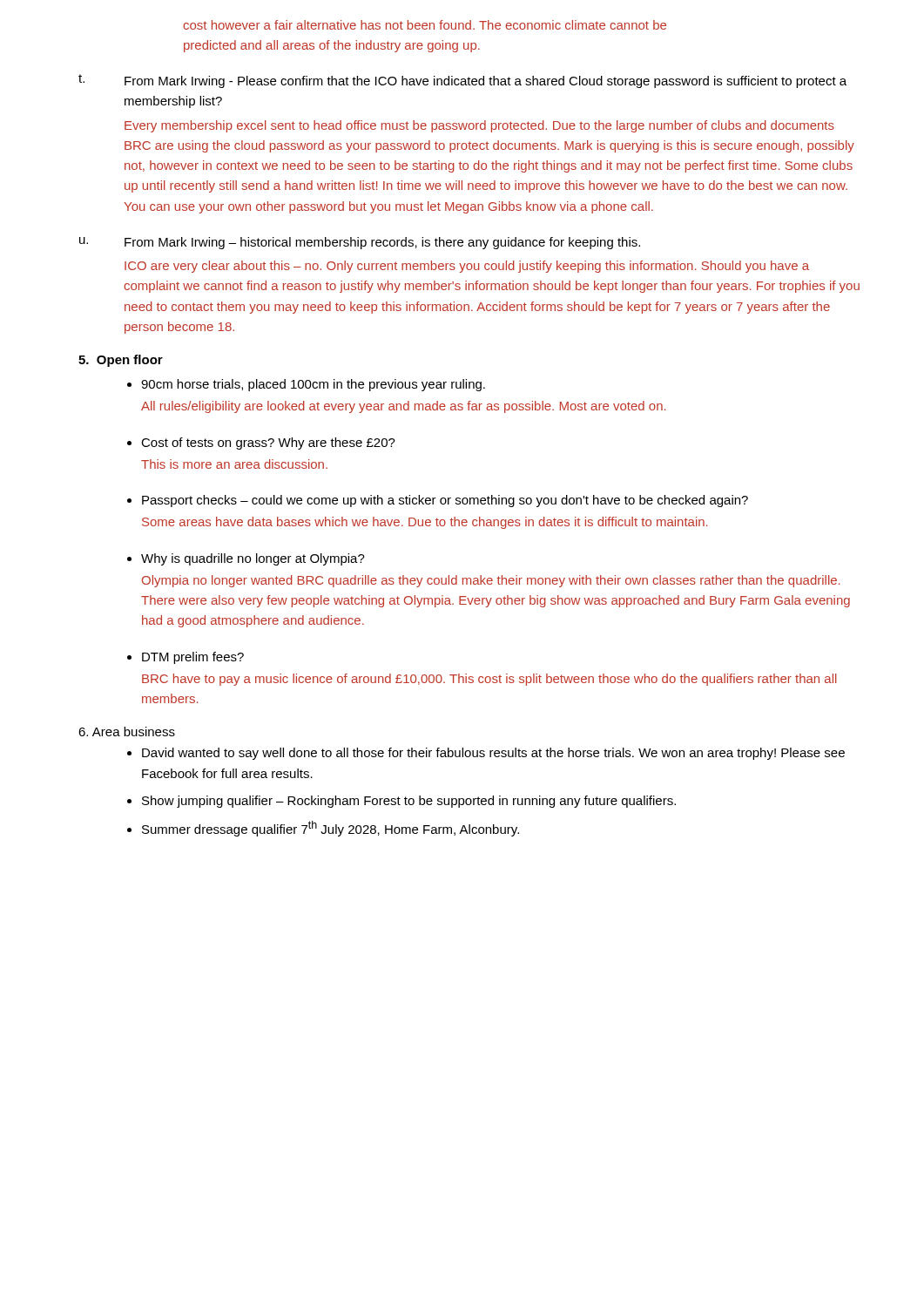Click on the section header that reads "5. Open floor"

coord(120,359)
